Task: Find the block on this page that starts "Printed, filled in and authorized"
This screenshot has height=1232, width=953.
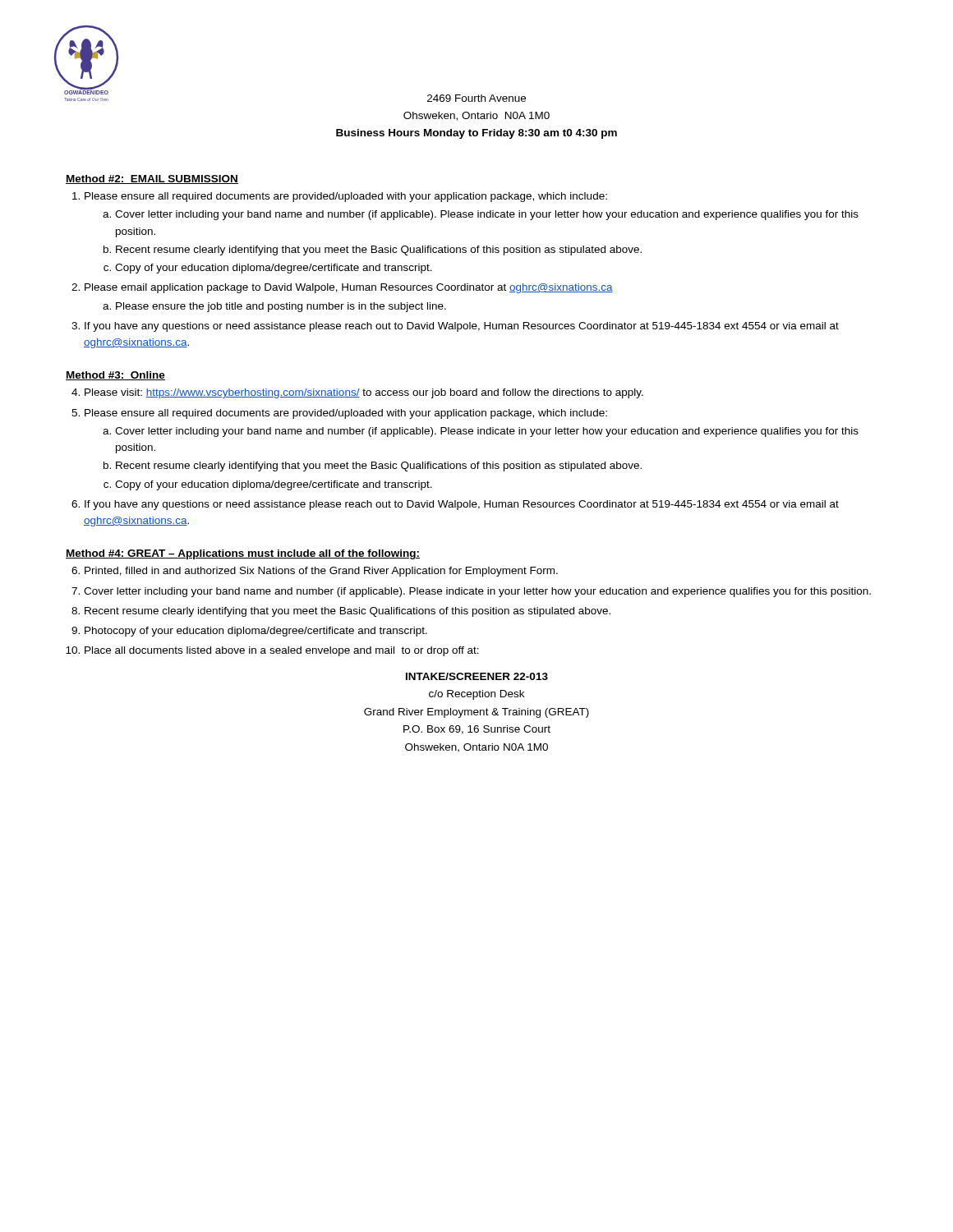Action: point(476,571)
